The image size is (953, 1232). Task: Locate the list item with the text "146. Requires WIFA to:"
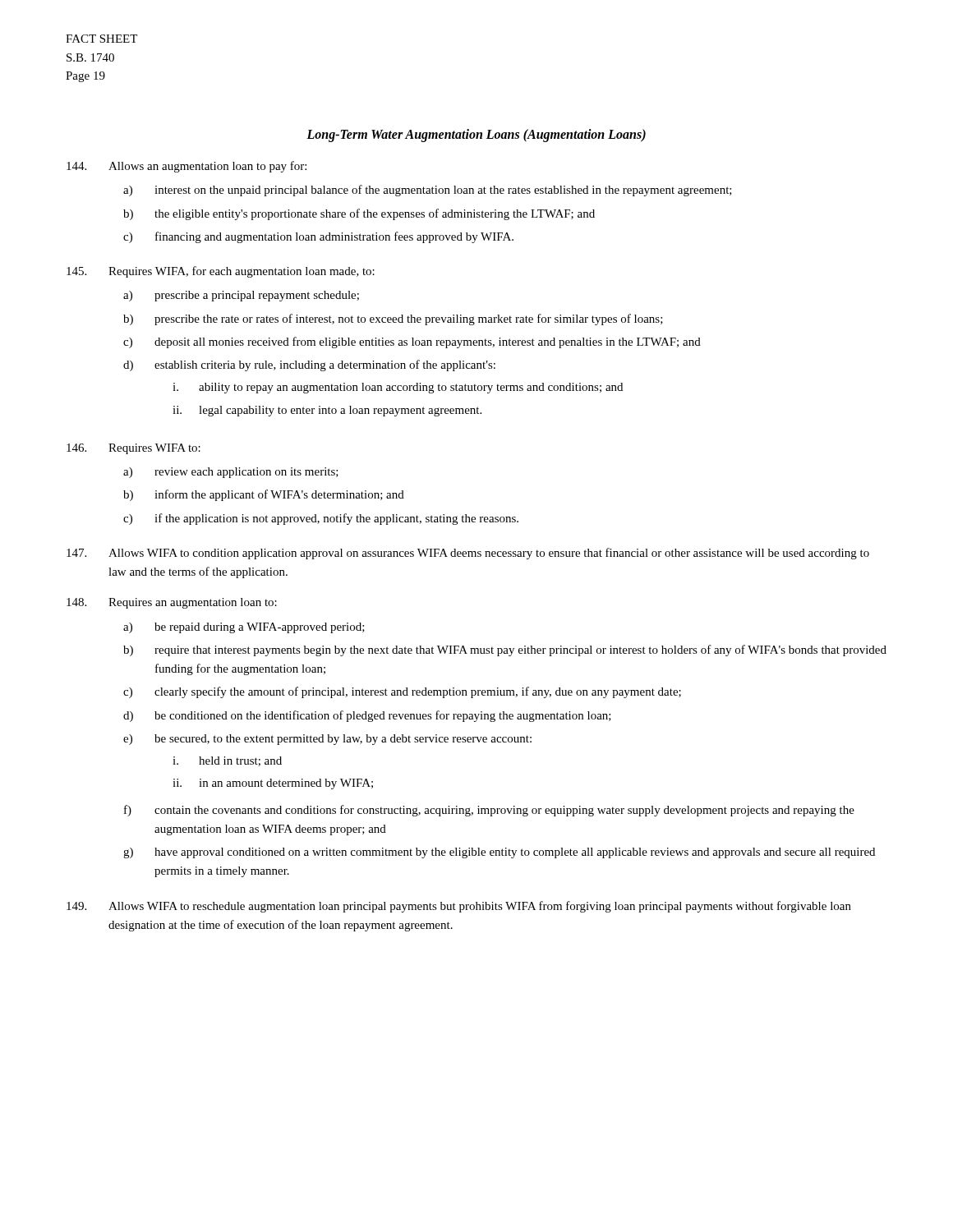pyautogui.click(x=134, y=449)
